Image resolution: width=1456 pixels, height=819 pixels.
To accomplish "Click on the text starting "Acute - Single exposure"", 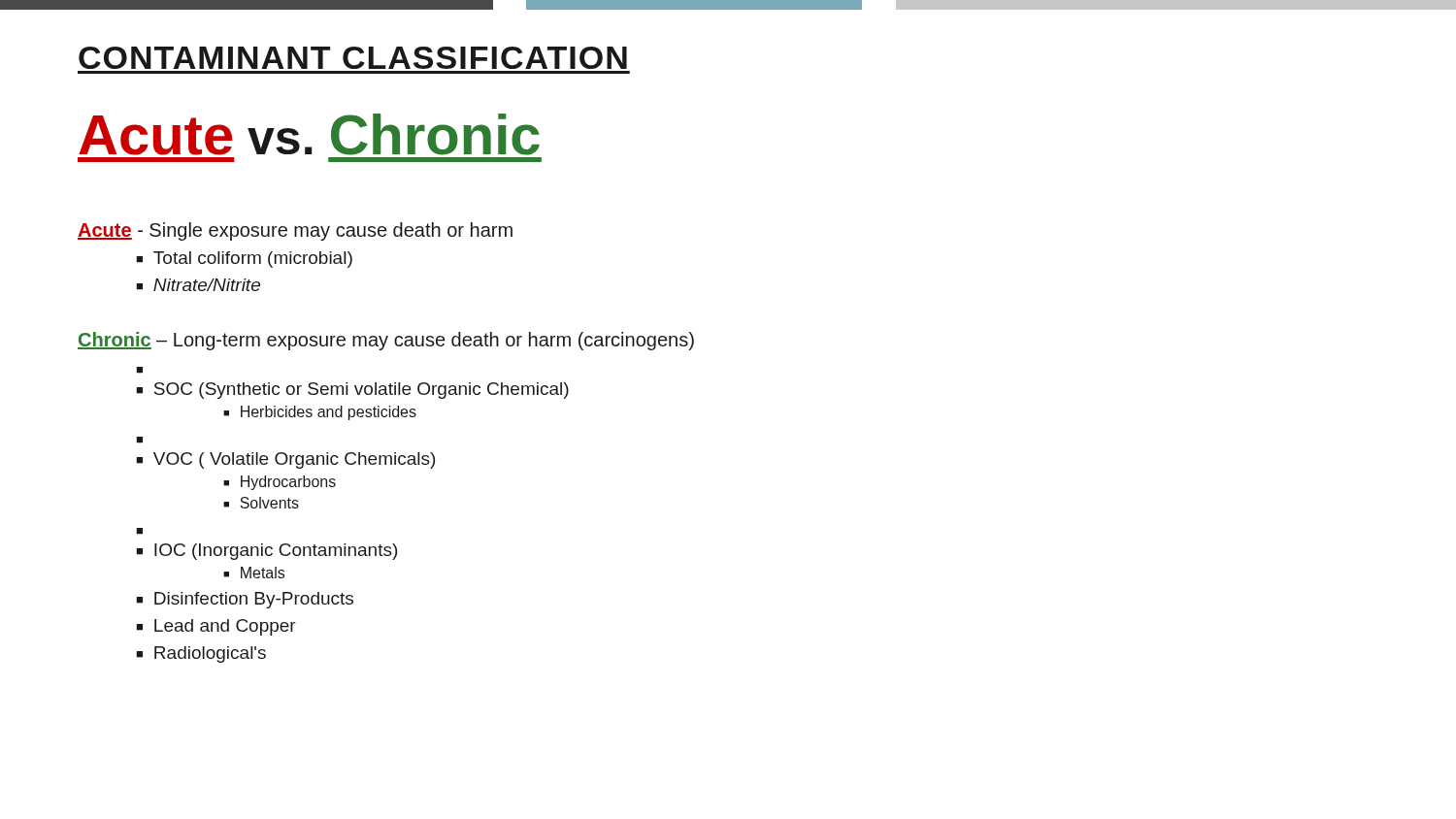I will click(296, 230).
